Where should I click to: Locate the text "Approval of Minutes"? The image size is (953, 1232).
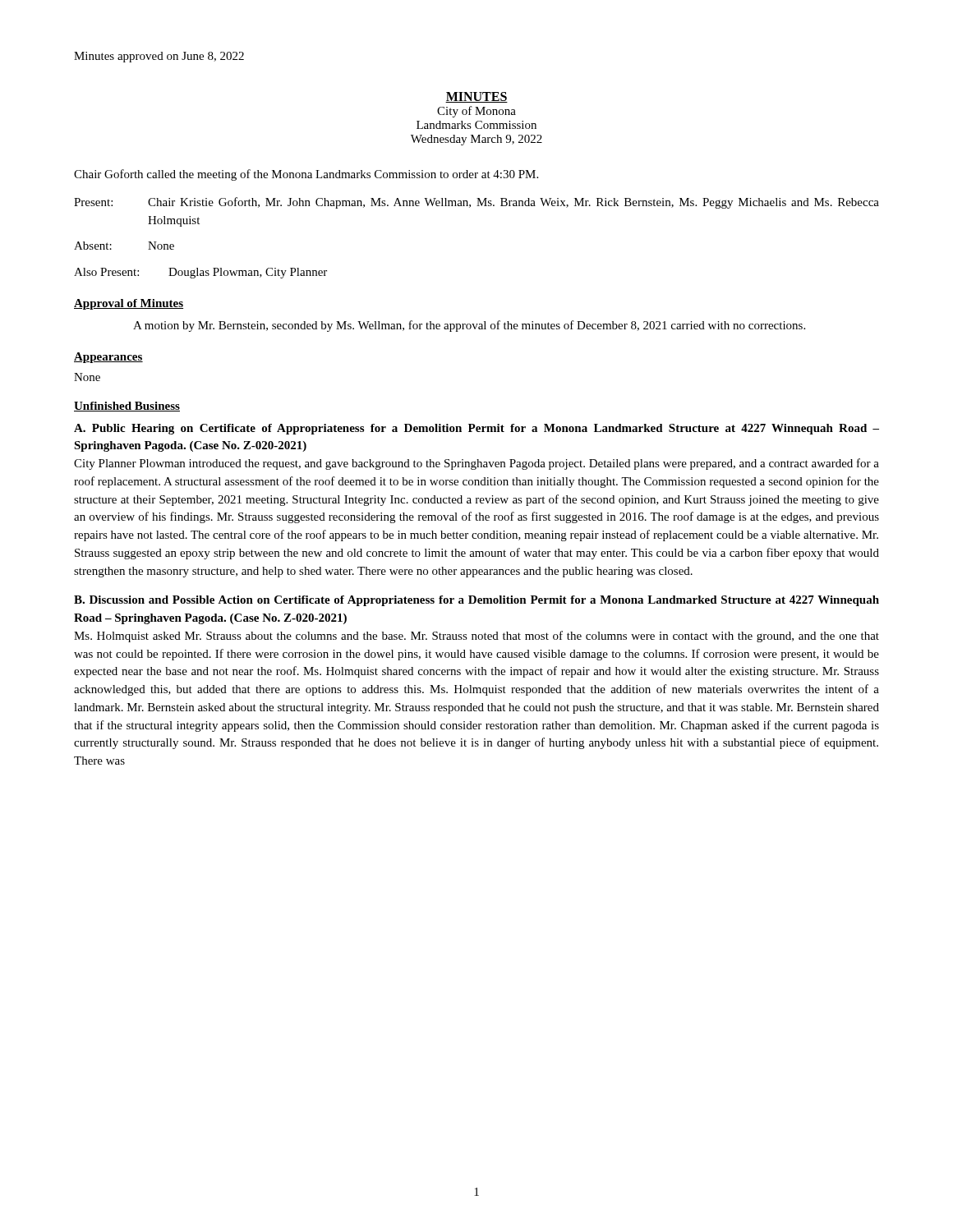[129, 303]
